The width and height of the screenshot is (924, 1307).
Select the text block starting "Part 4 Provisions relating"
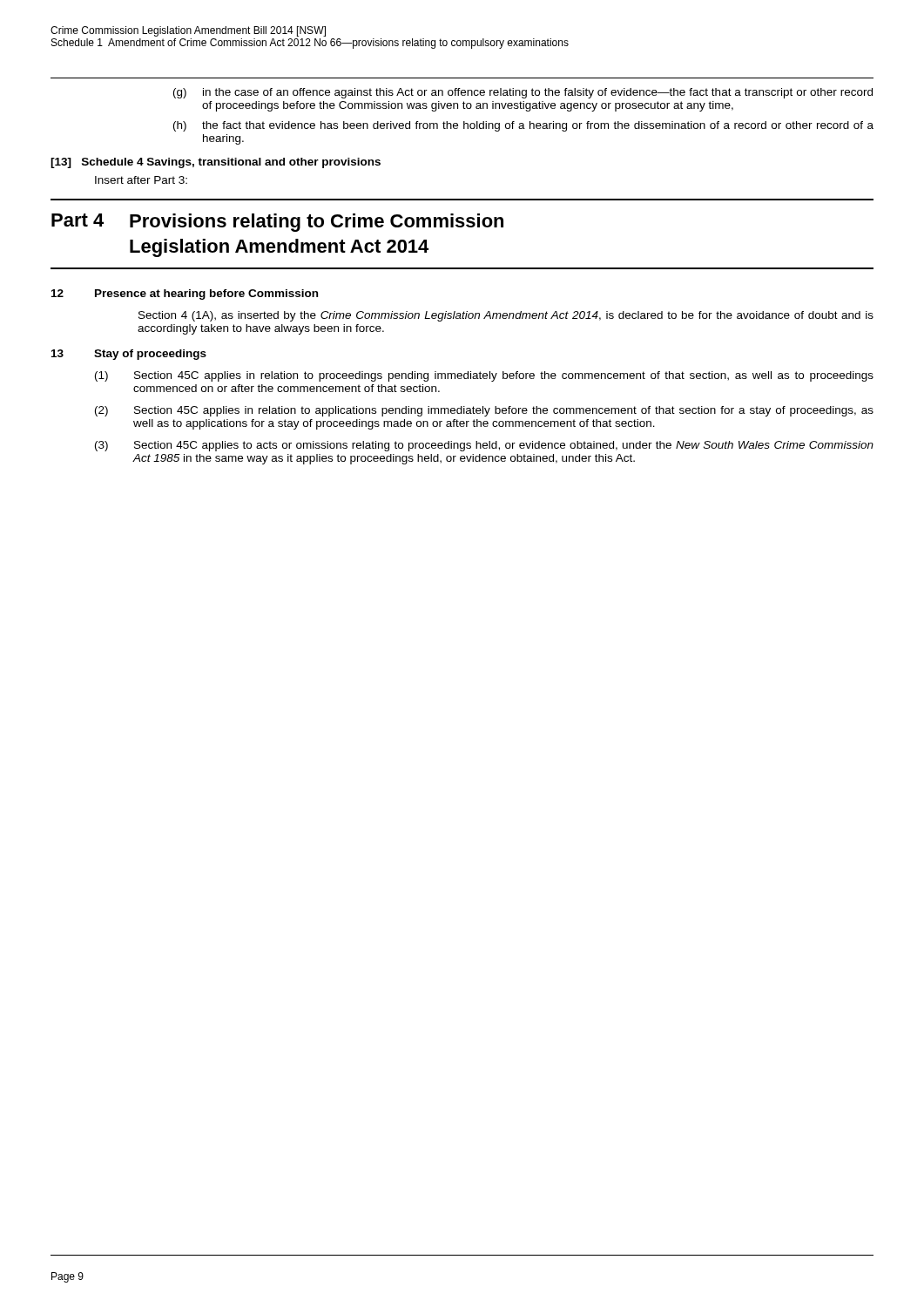(278, 234)
